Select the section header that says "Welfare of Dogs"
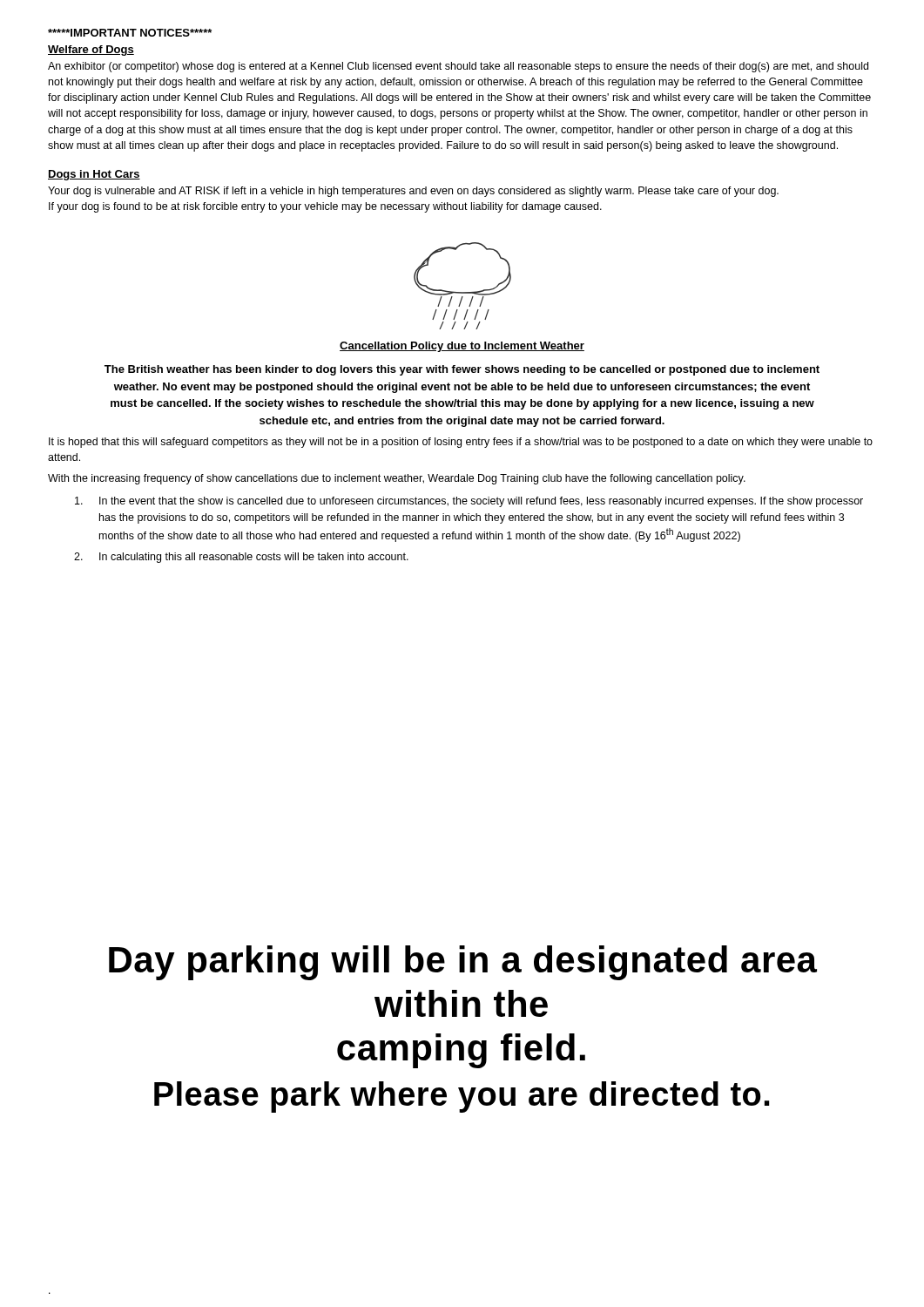924x1307 pixels. [91, 49]
